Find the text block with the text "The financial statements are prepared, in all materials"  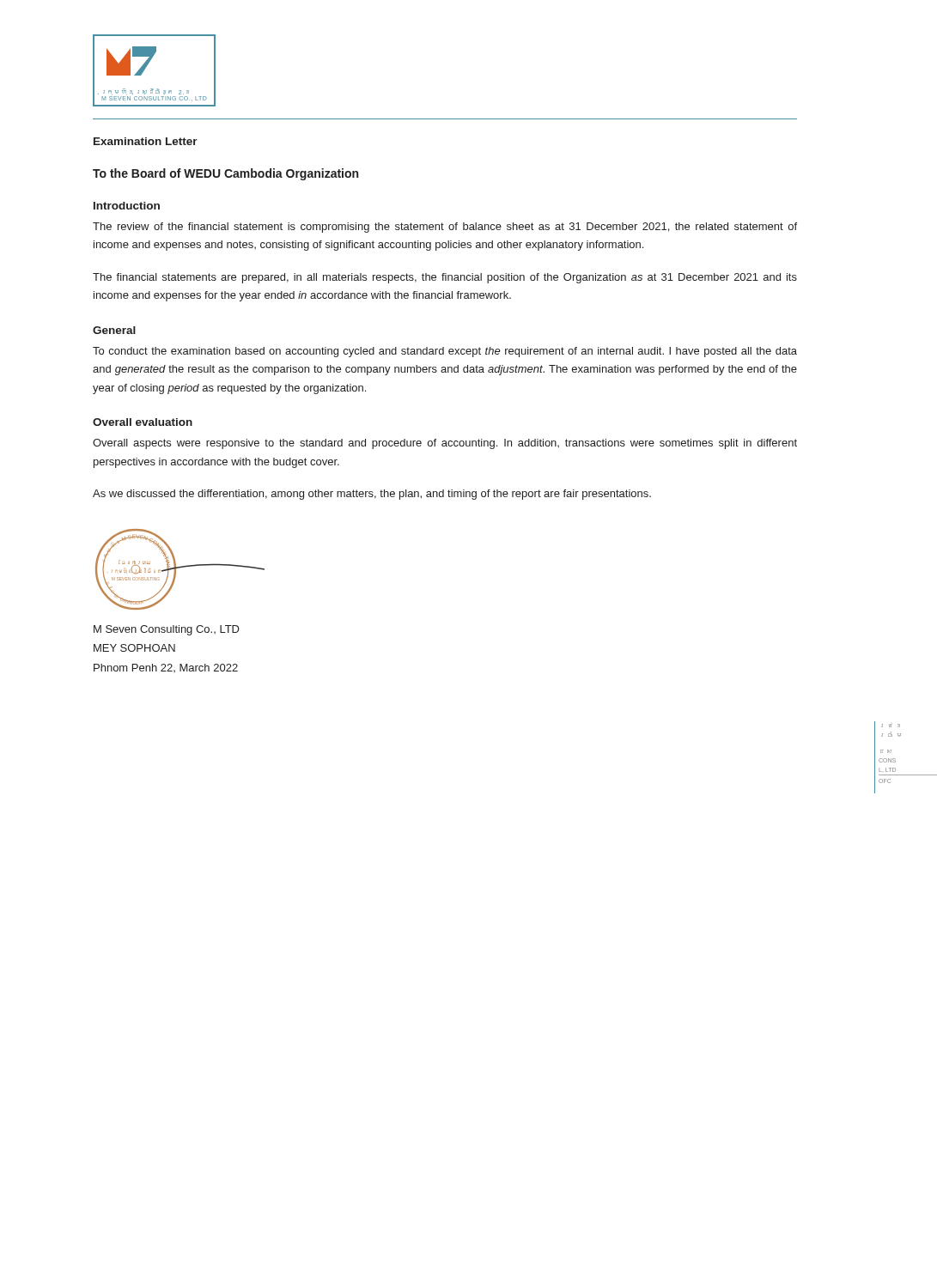(445, 286)
